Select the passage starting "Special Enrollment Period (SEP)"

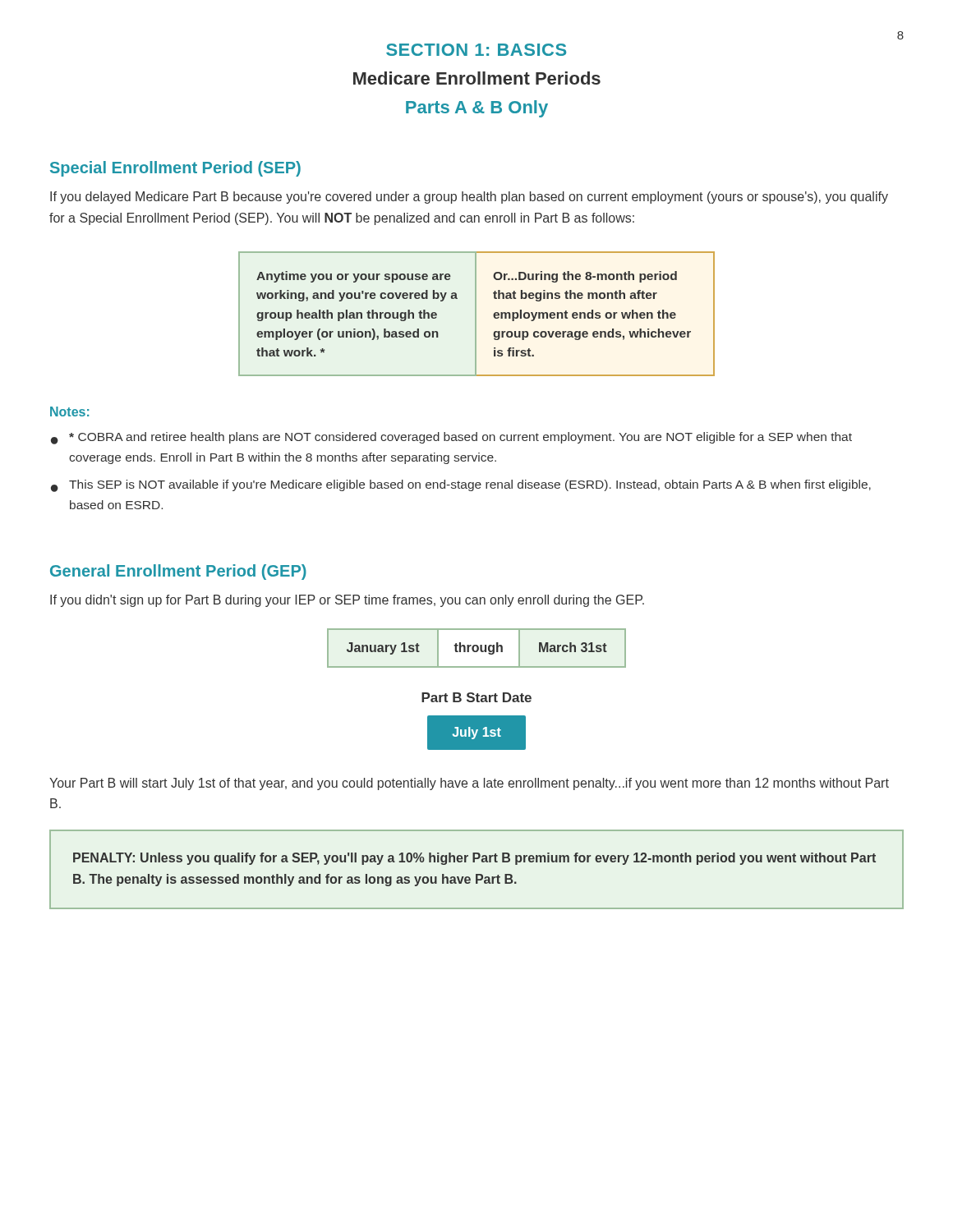pos(175,168)
